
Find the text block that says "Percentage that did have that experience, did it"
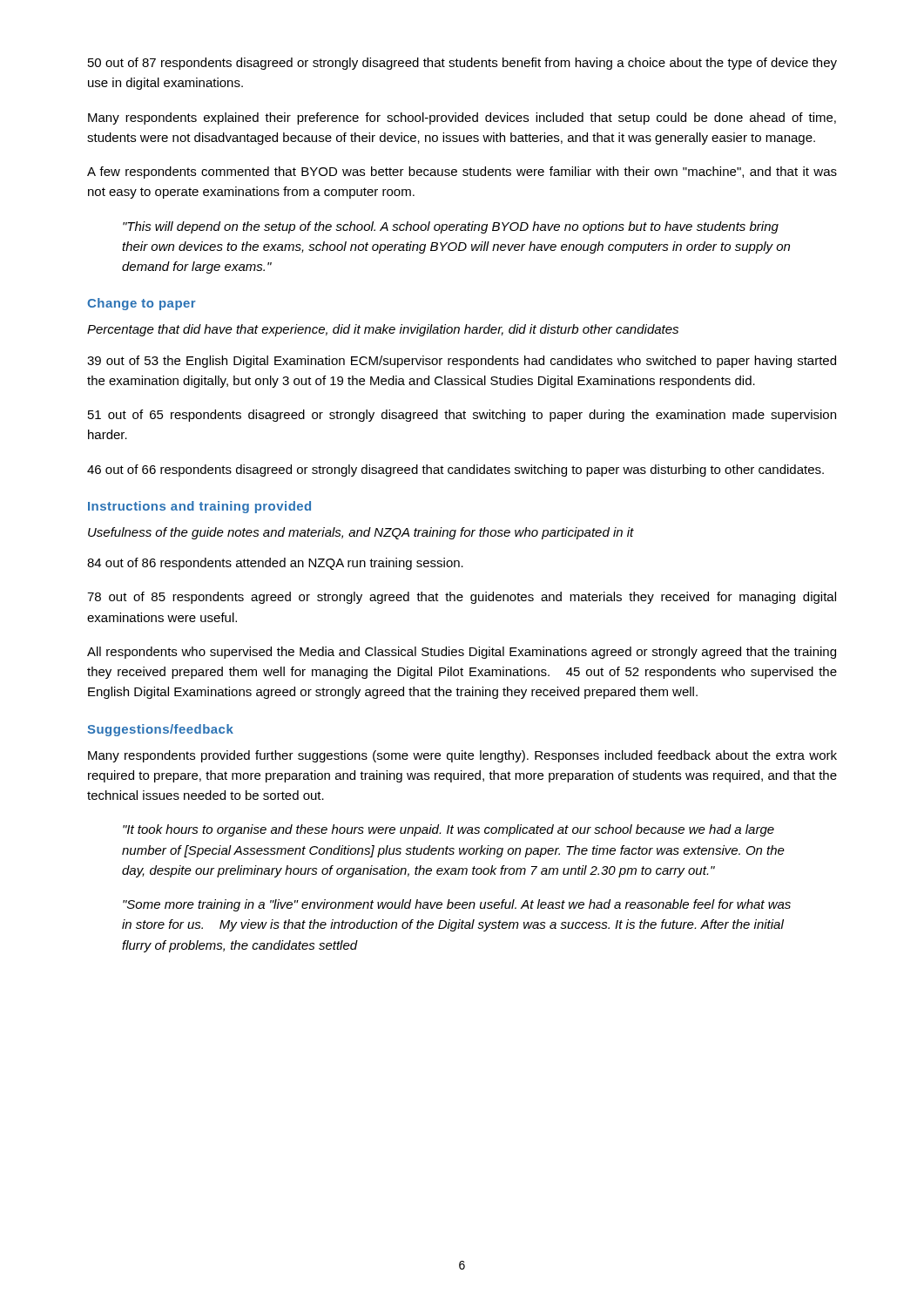(x=383, y=329)
